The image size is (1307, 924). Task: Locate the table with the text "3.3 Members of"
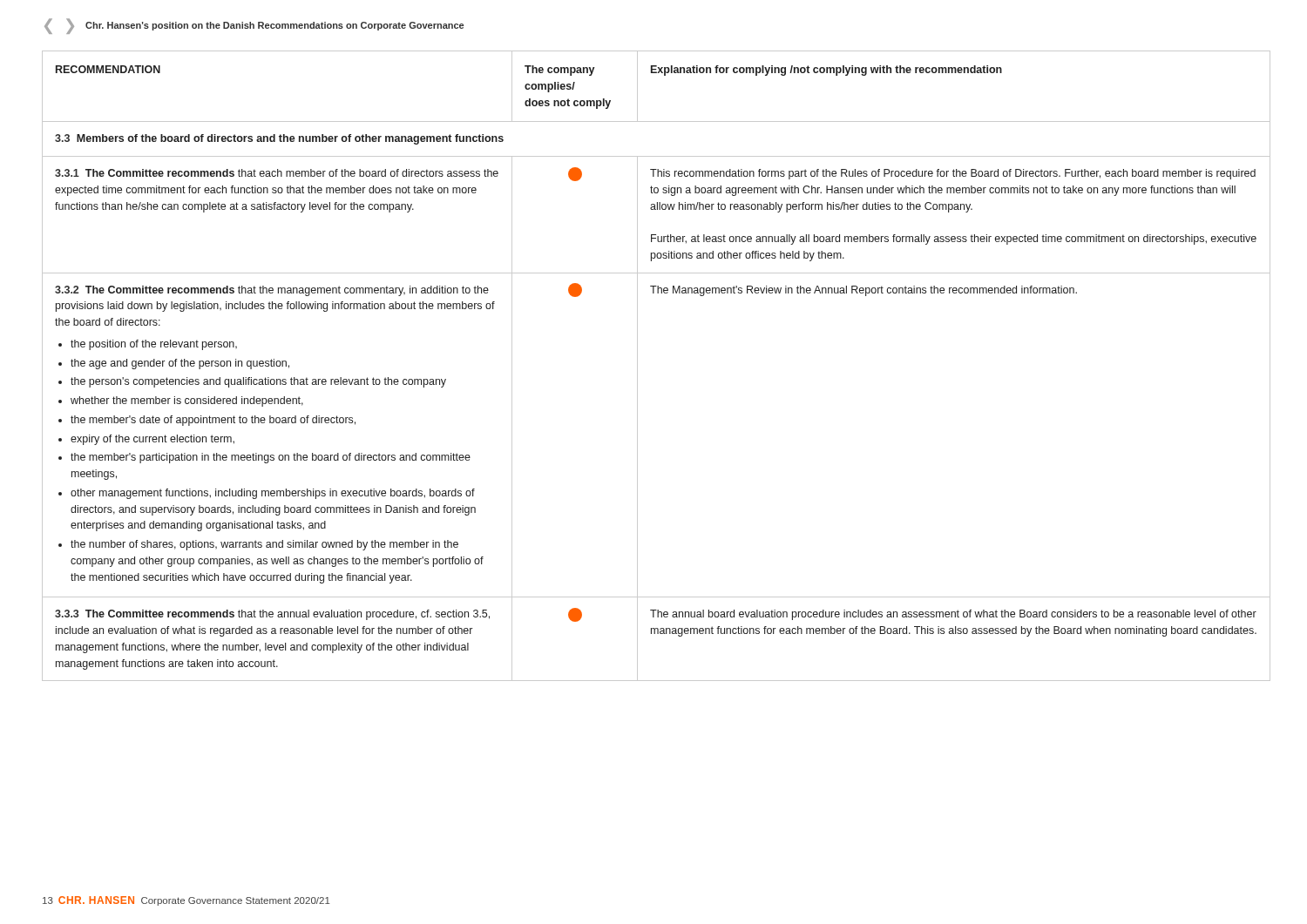pos(656,366)
